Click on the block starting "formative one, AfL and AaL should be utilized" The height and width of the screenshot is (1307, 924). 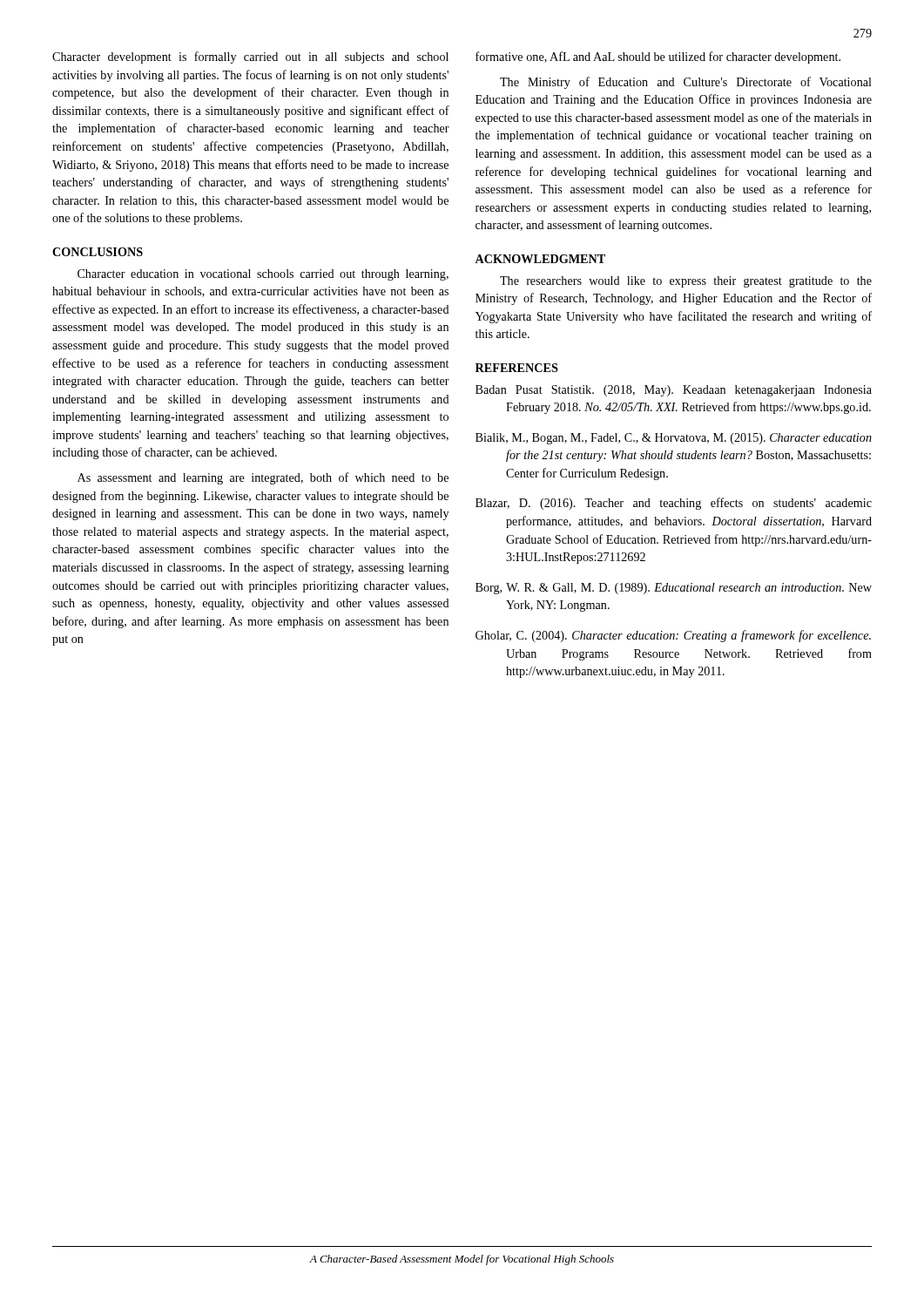pos(673,141)
